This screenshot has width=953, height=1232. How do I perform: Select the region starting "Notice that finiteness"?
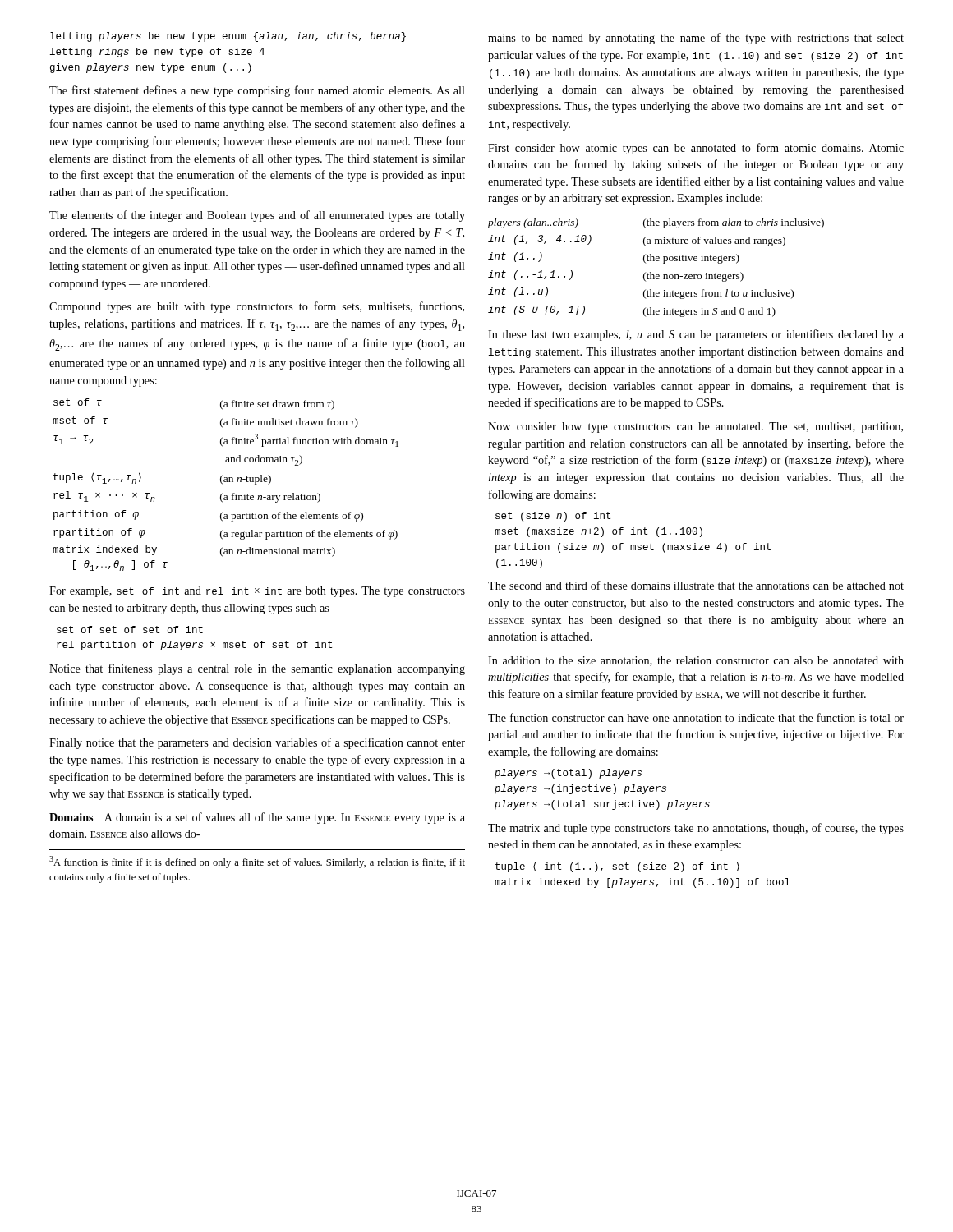(x=257, y=694)
